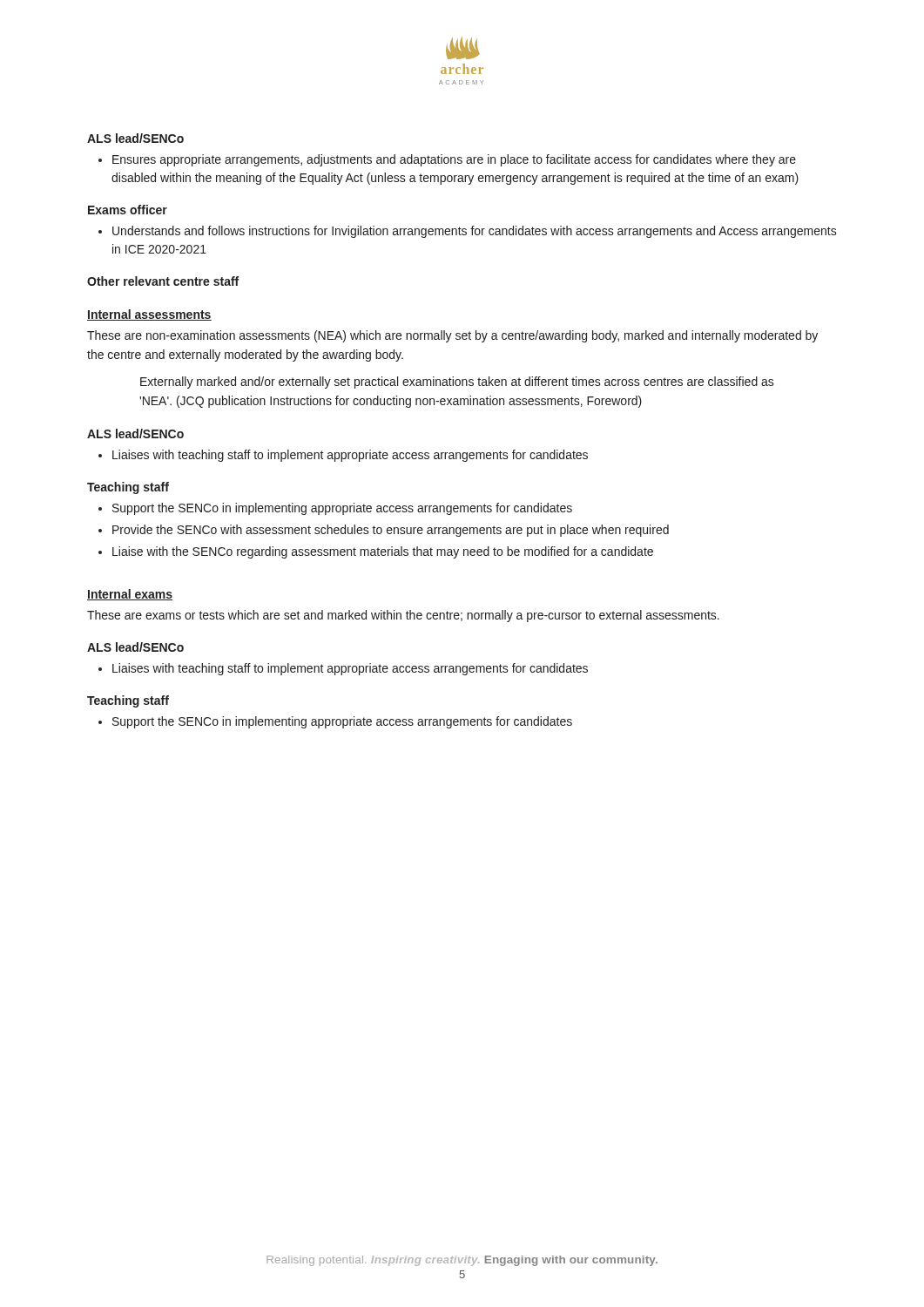Click the passage that begins "These are non-examination assessments (NEA) which are"
Image resolution: width=924 pixels, height=1307 pixels.
pyautogui.click(x=462, y=346)
